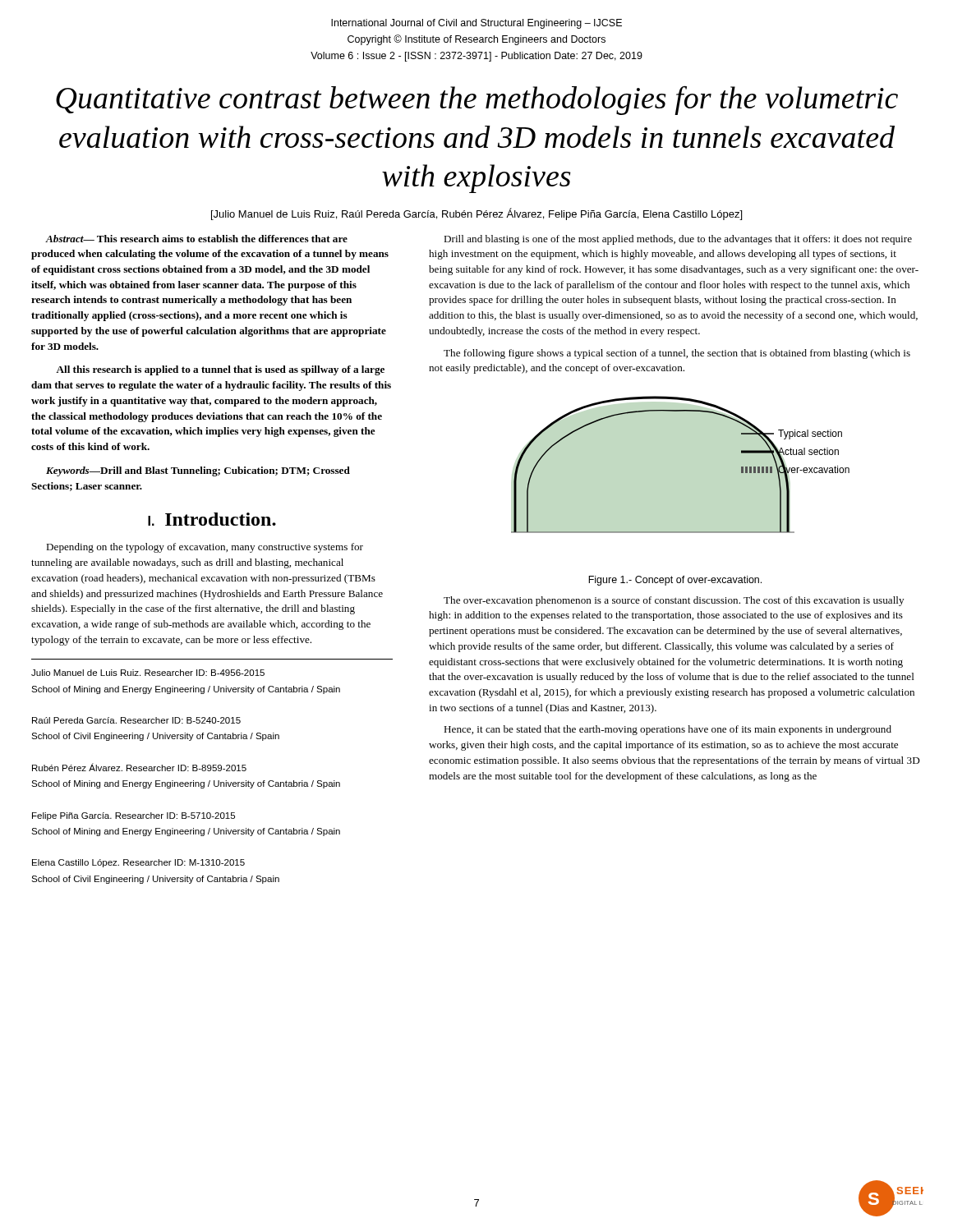
Task: Point to the block beginning "Depending on the typology of"
Action: 212,594
